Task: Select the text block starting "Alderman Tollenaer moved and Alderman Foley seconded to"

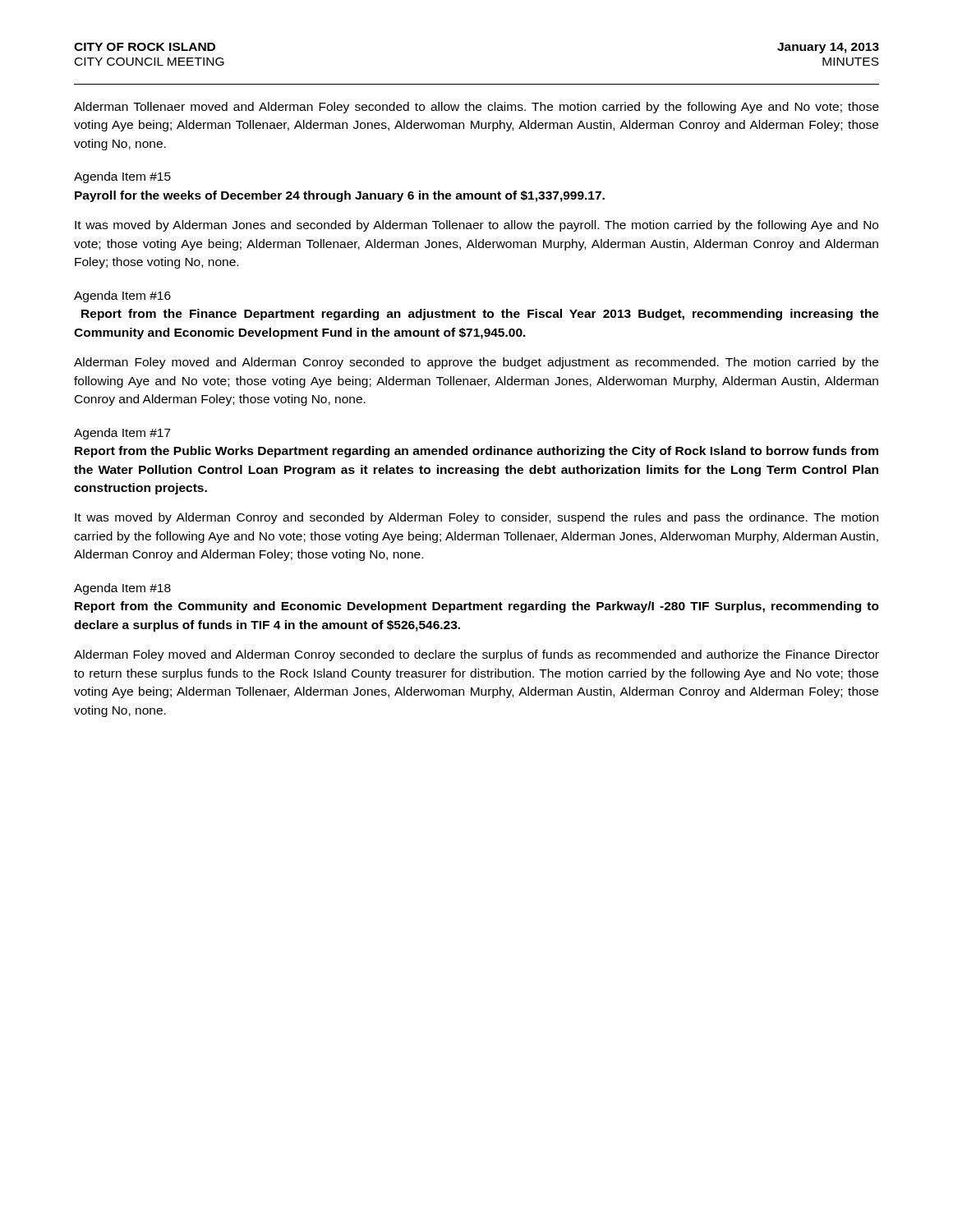Action: click(x=476, y=125)
